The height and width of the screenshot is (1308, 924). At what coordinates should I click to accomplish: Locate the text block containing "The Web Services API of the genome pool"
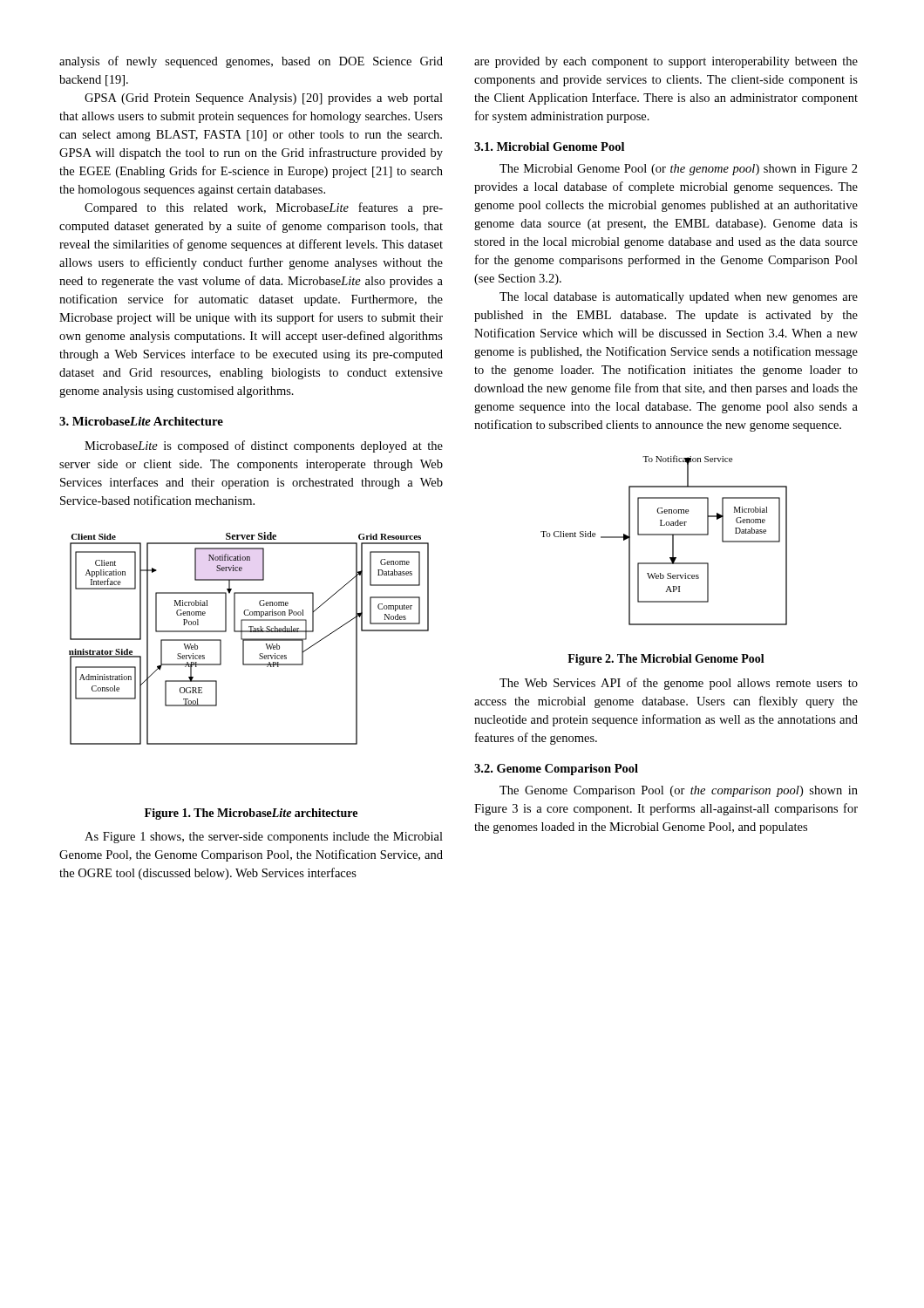click(x=666, y=710)
